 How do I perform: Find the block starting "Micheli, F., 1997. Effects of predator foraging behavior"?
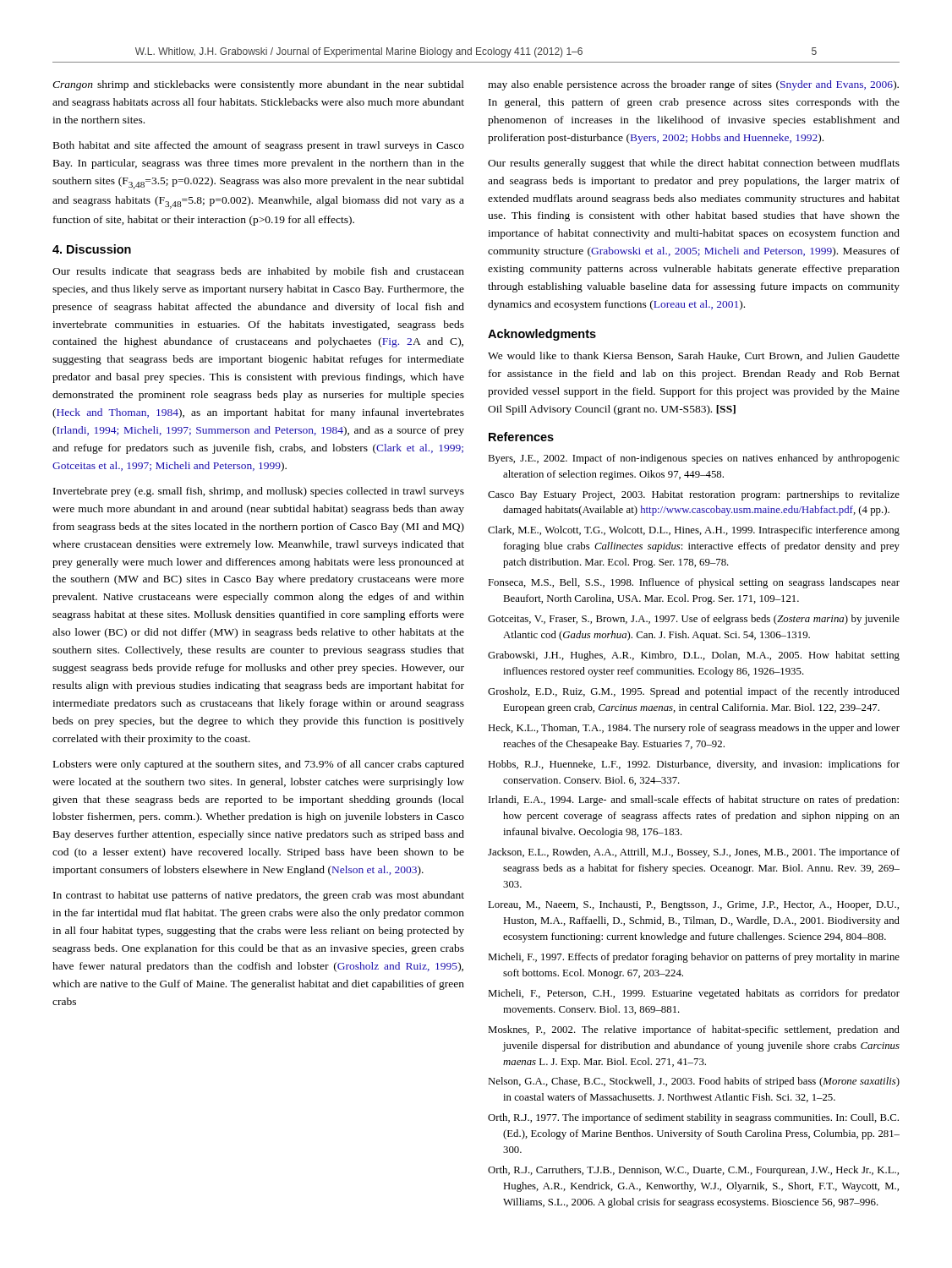click(x=694, y=965)
